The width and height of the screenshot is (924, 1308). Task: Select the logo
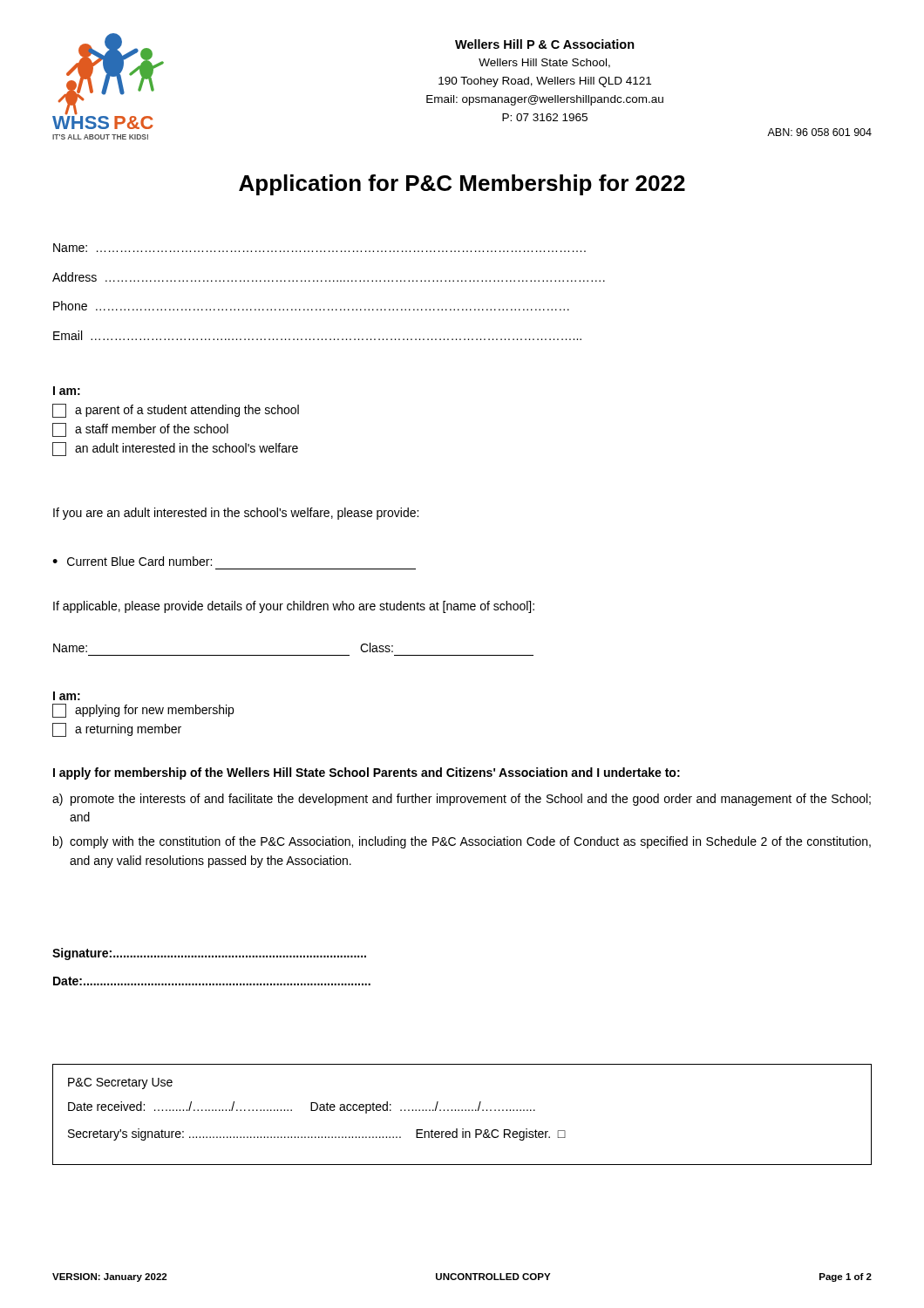tap(135, 84)
